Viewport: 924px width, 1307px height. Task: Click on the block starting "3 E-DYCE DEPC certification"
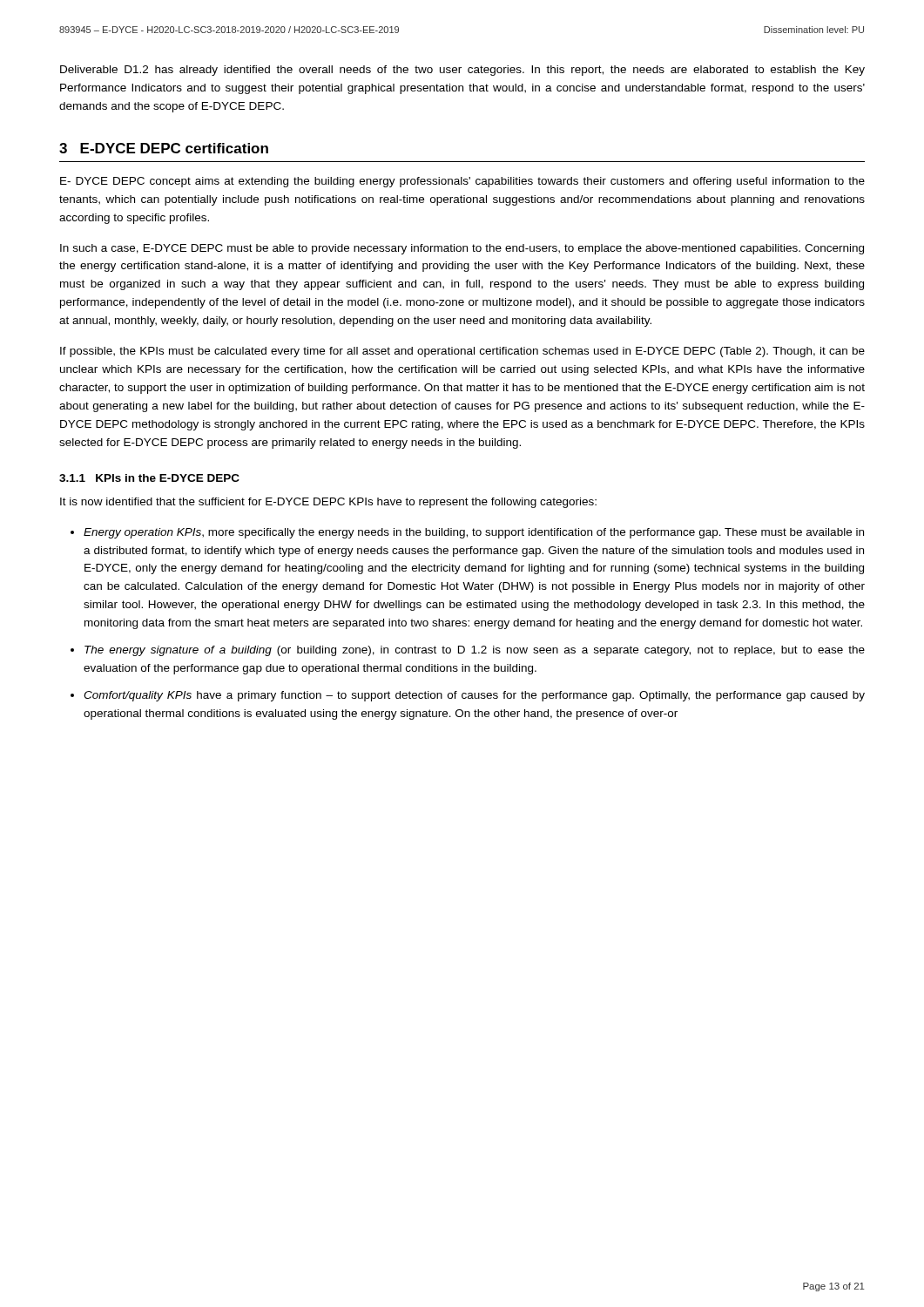pyautogui.click(x=164, y=148)
